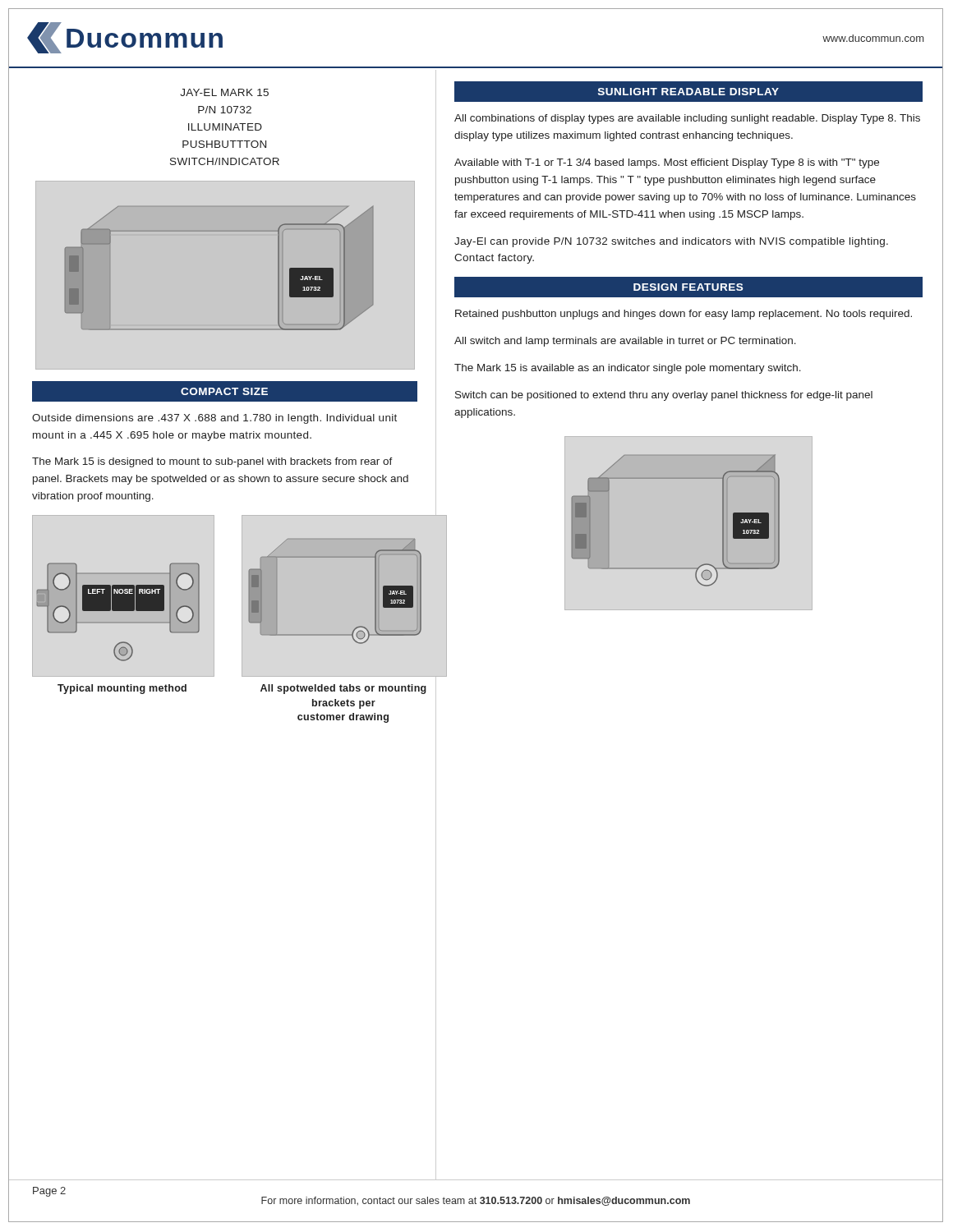Click the passage that begins "All combinations of display"
This screenshot has height=1232, width=953.
point(687,126)
